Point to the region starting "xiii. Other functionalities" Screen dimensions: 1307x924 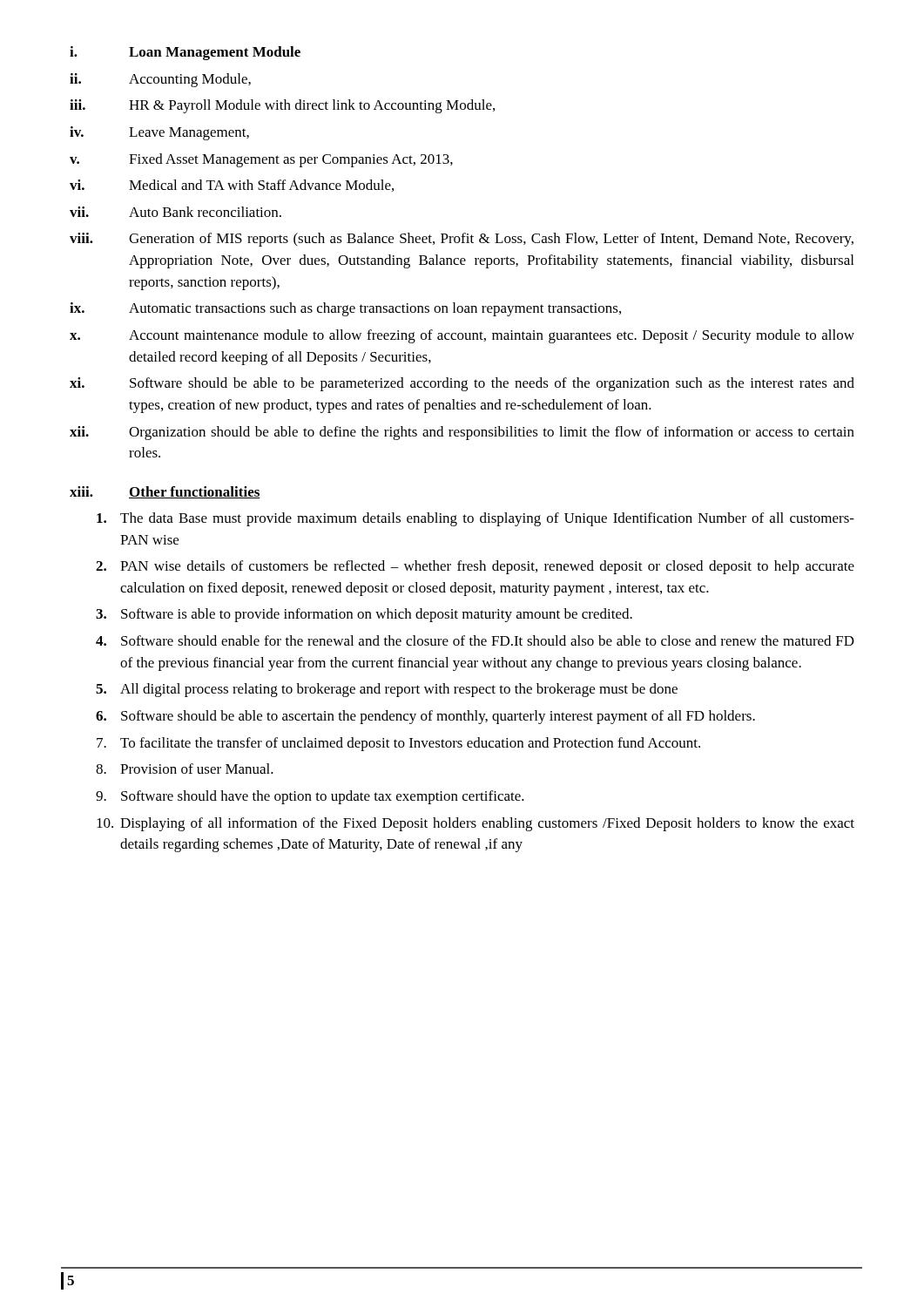click(165, 492)
